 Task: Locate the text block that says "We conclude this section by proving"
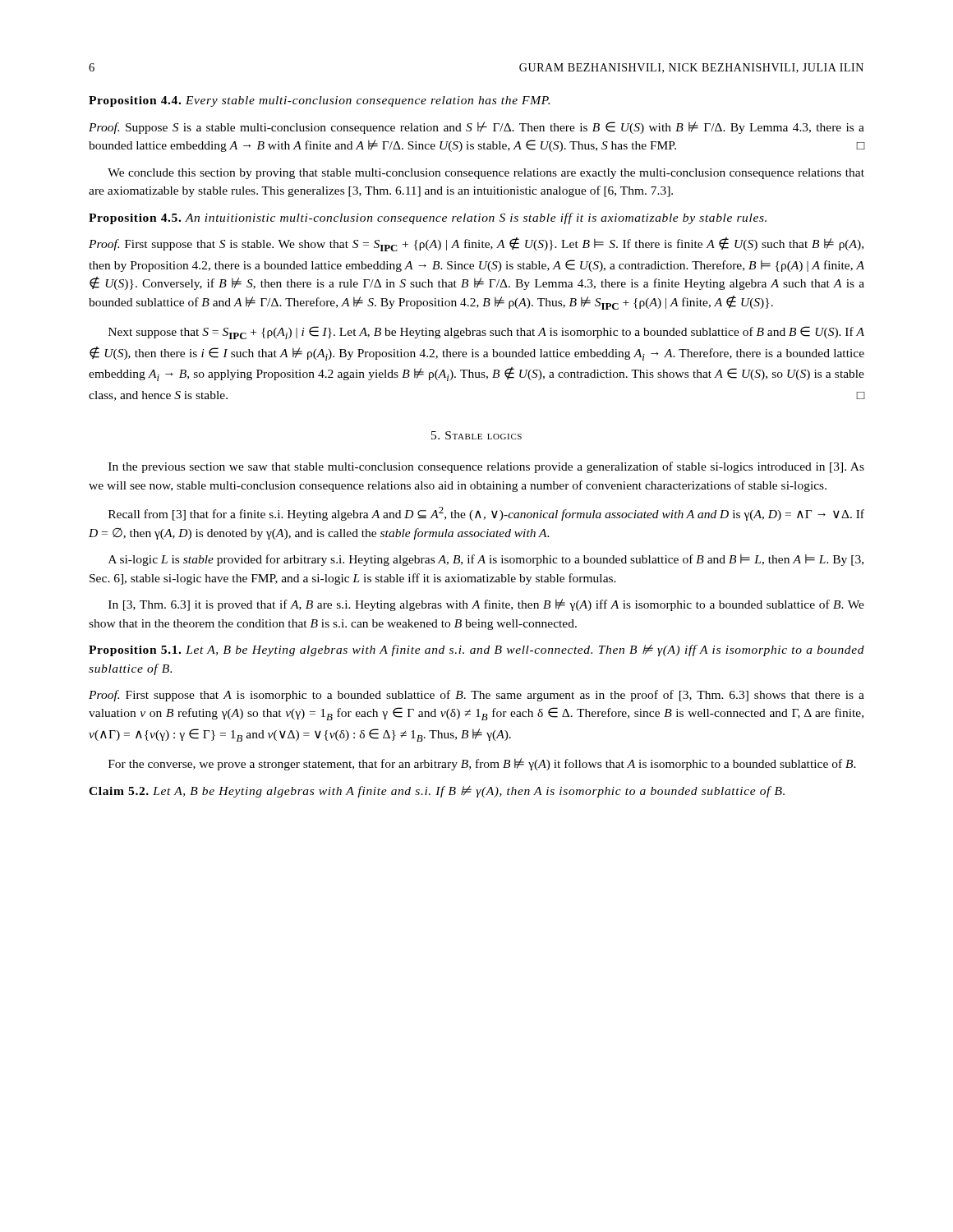click(476, 182)
